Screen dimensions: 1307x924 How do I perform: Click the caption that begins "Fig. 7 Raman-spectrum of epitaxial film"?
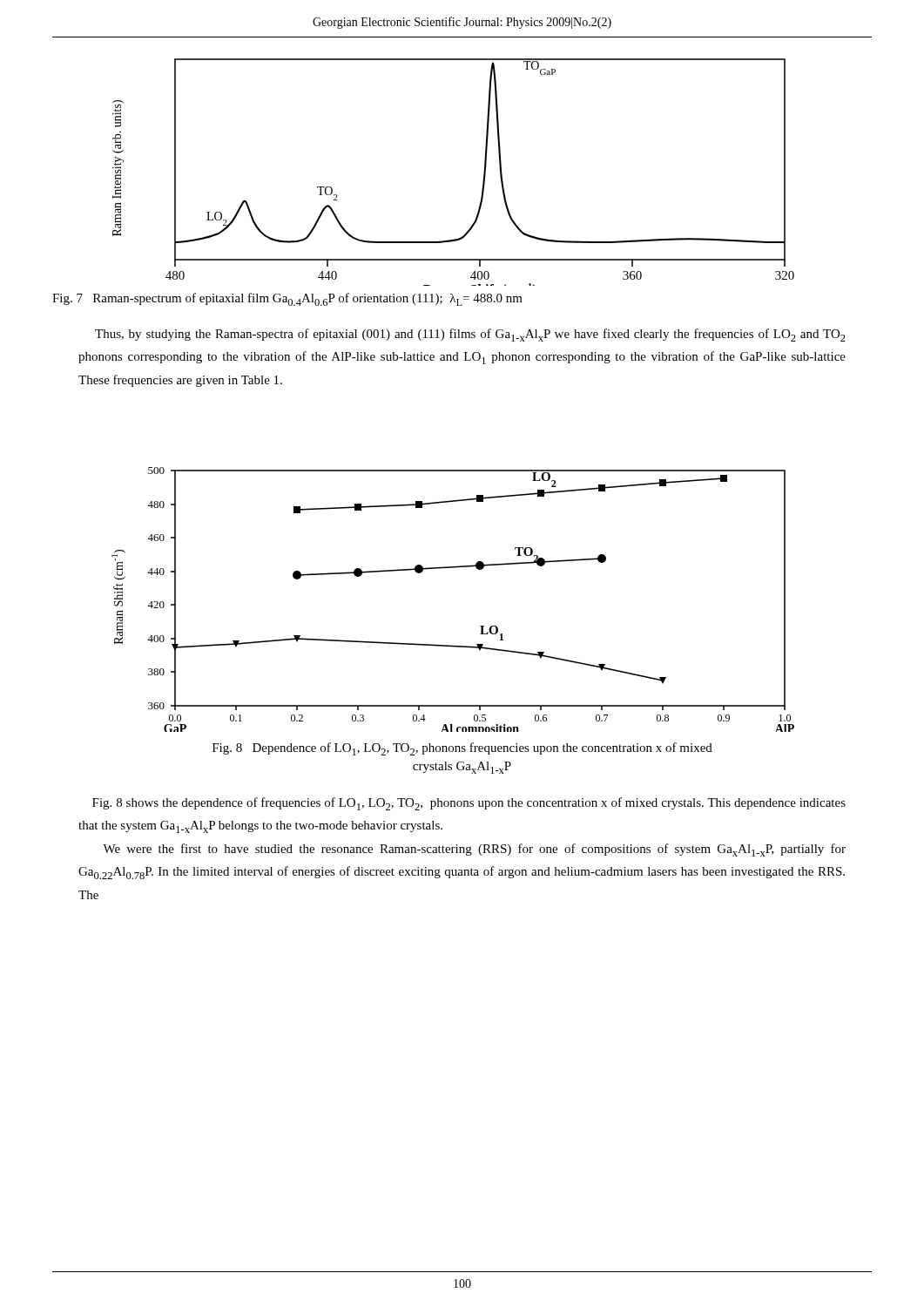point(287,300)
